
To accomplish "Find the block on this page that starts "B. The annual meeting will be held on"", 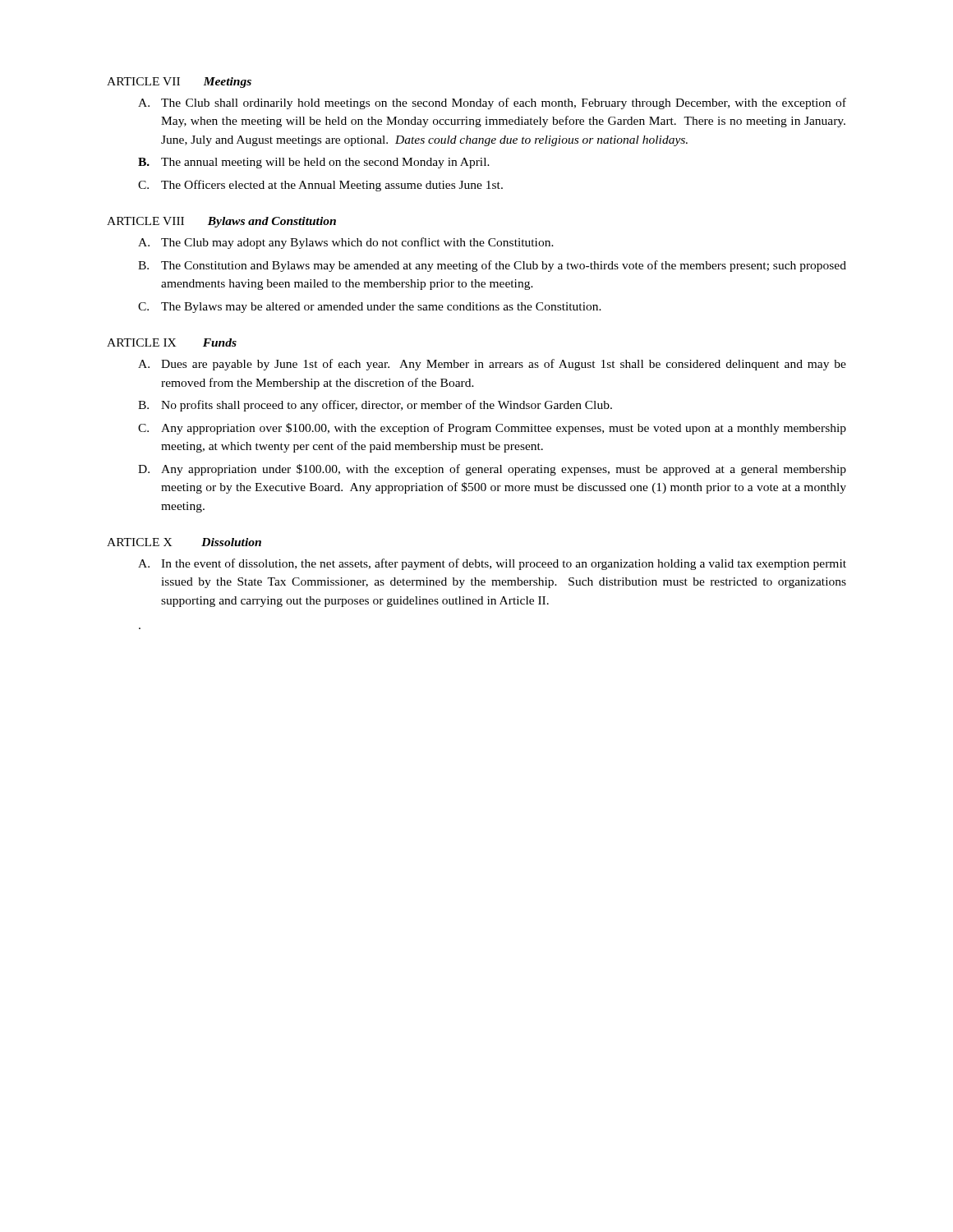I will (x=492, y=162).
